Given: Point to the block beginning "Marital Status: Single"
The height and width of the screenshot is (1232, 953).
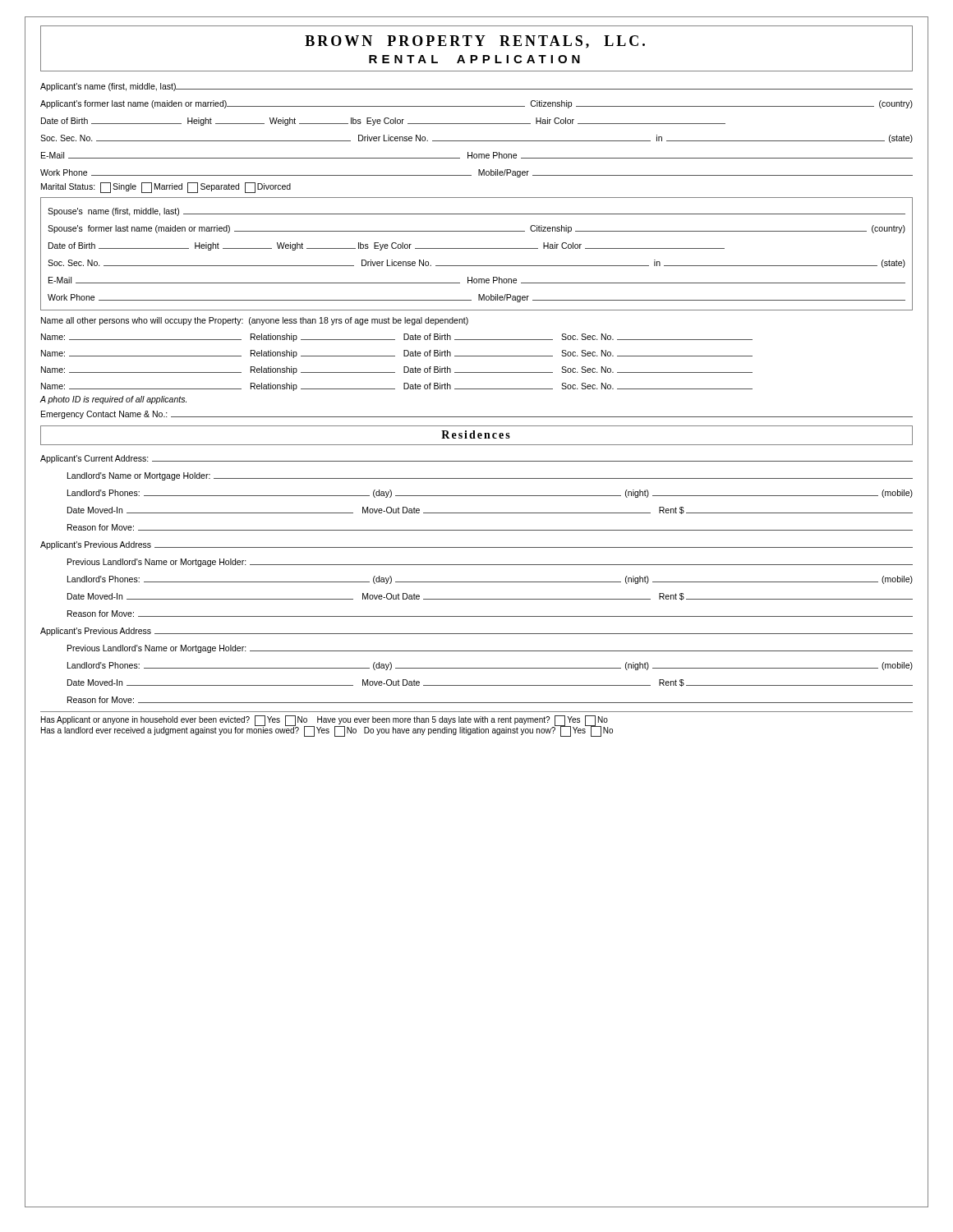Looking at the screenshot, I should coord(166,187).
